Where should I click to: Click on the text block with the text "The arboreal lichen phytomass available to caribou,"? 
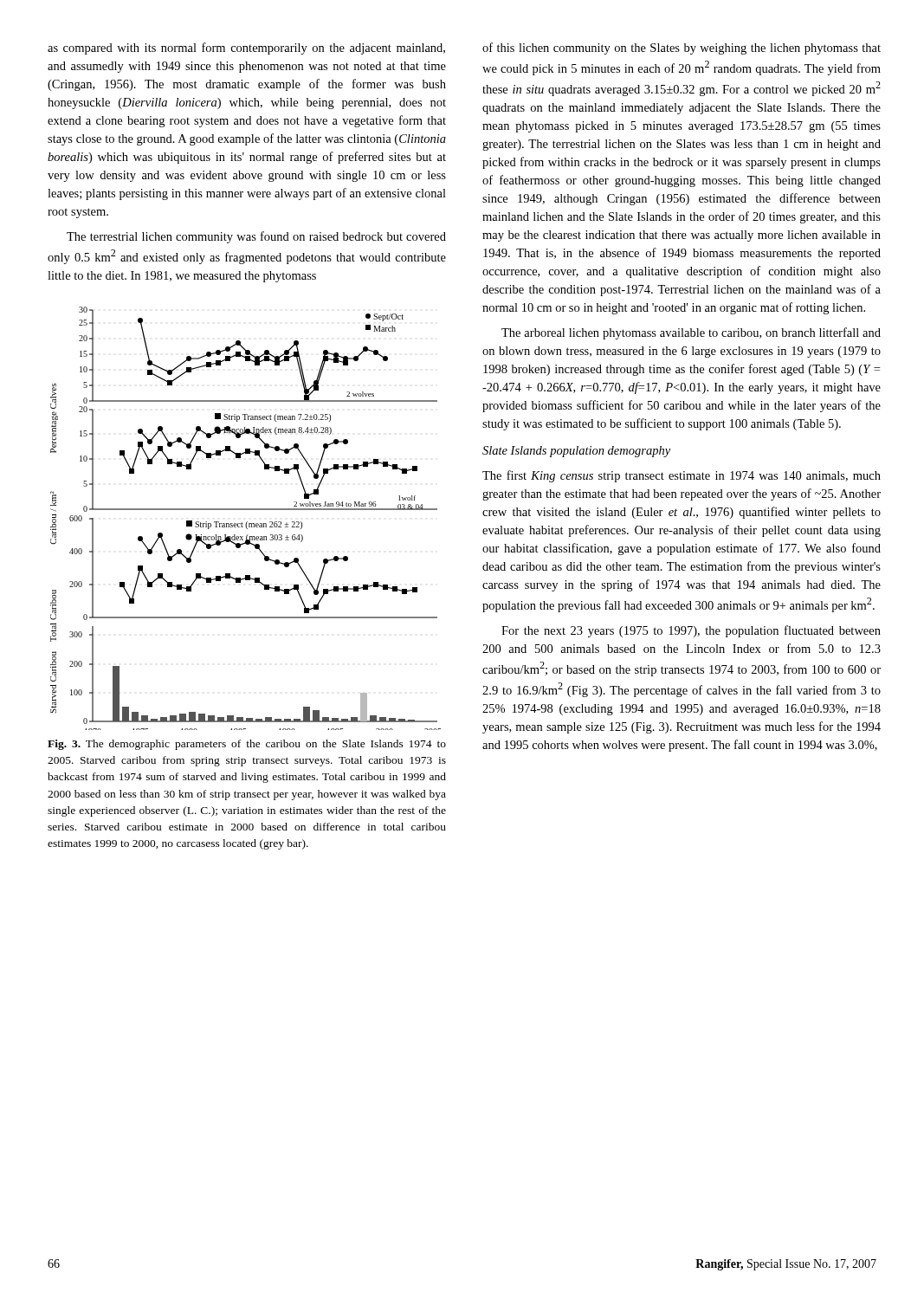coord(681,378)
